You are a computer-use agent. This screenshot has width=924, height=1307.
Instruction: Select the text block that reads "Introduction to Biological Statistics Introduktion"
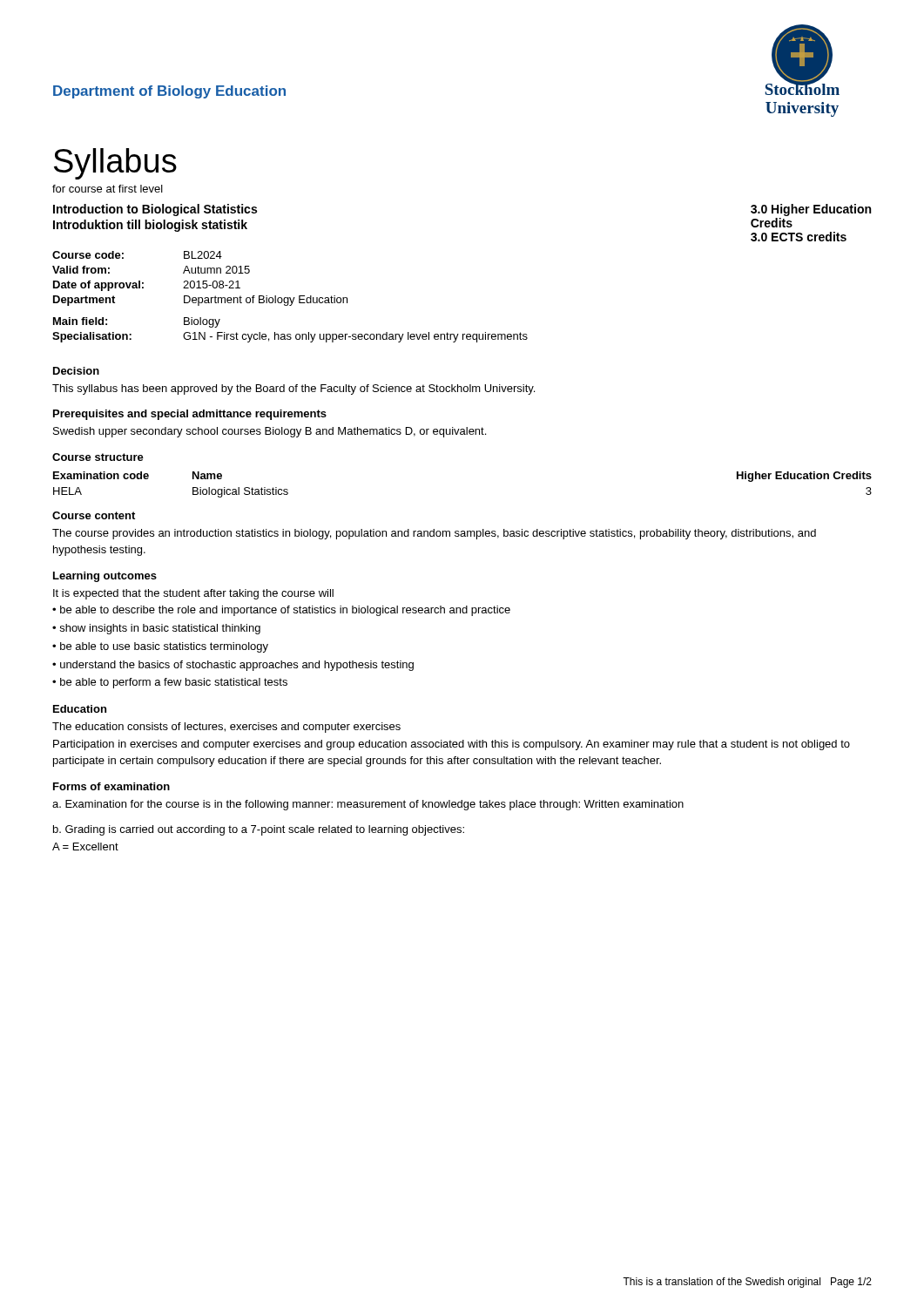coord(156,210)
